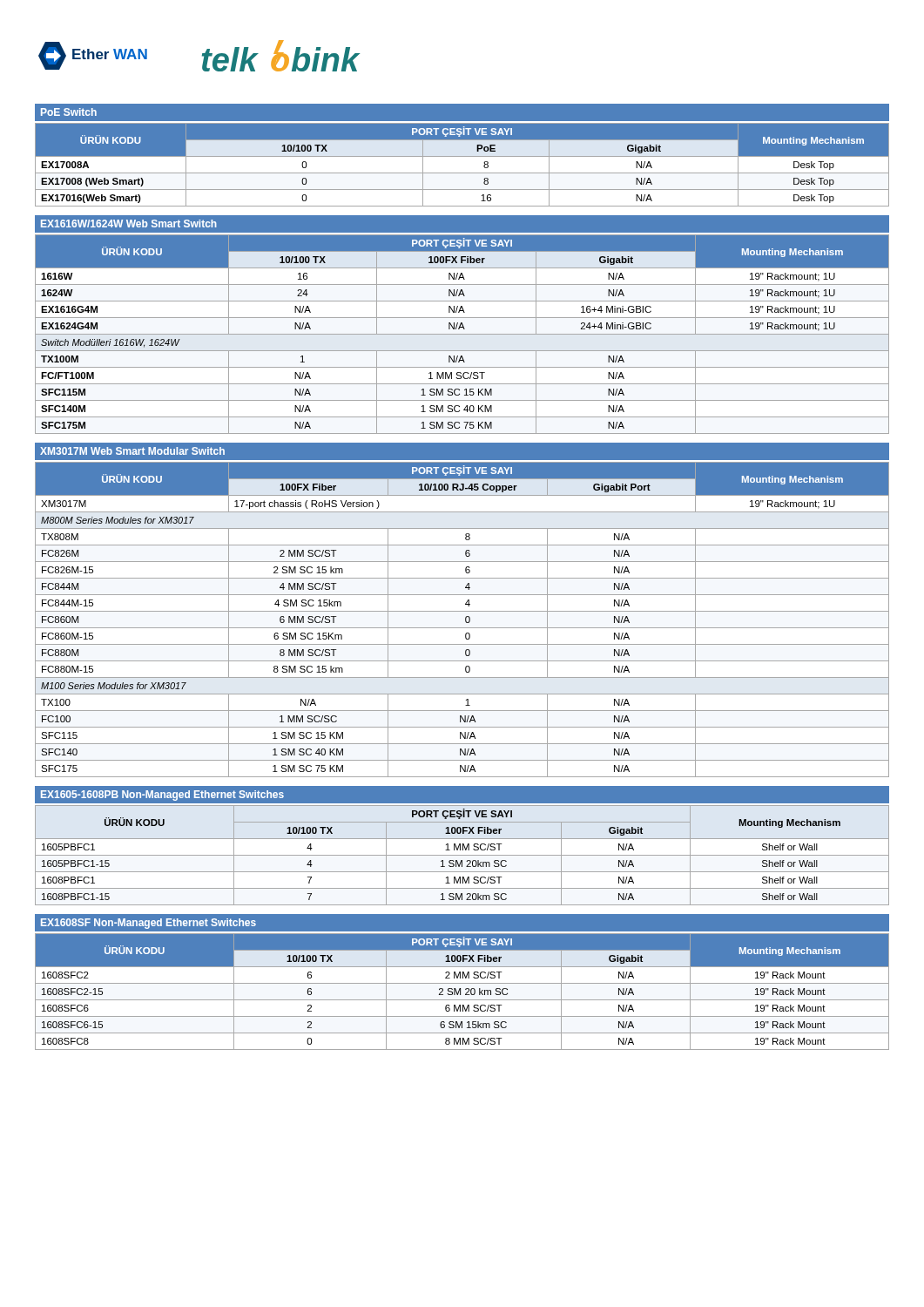Find the section header containing "EX1608SF Non-Managed Ethernet Switches"
This screenshot has height=1307, width=924.
point(148,923)
